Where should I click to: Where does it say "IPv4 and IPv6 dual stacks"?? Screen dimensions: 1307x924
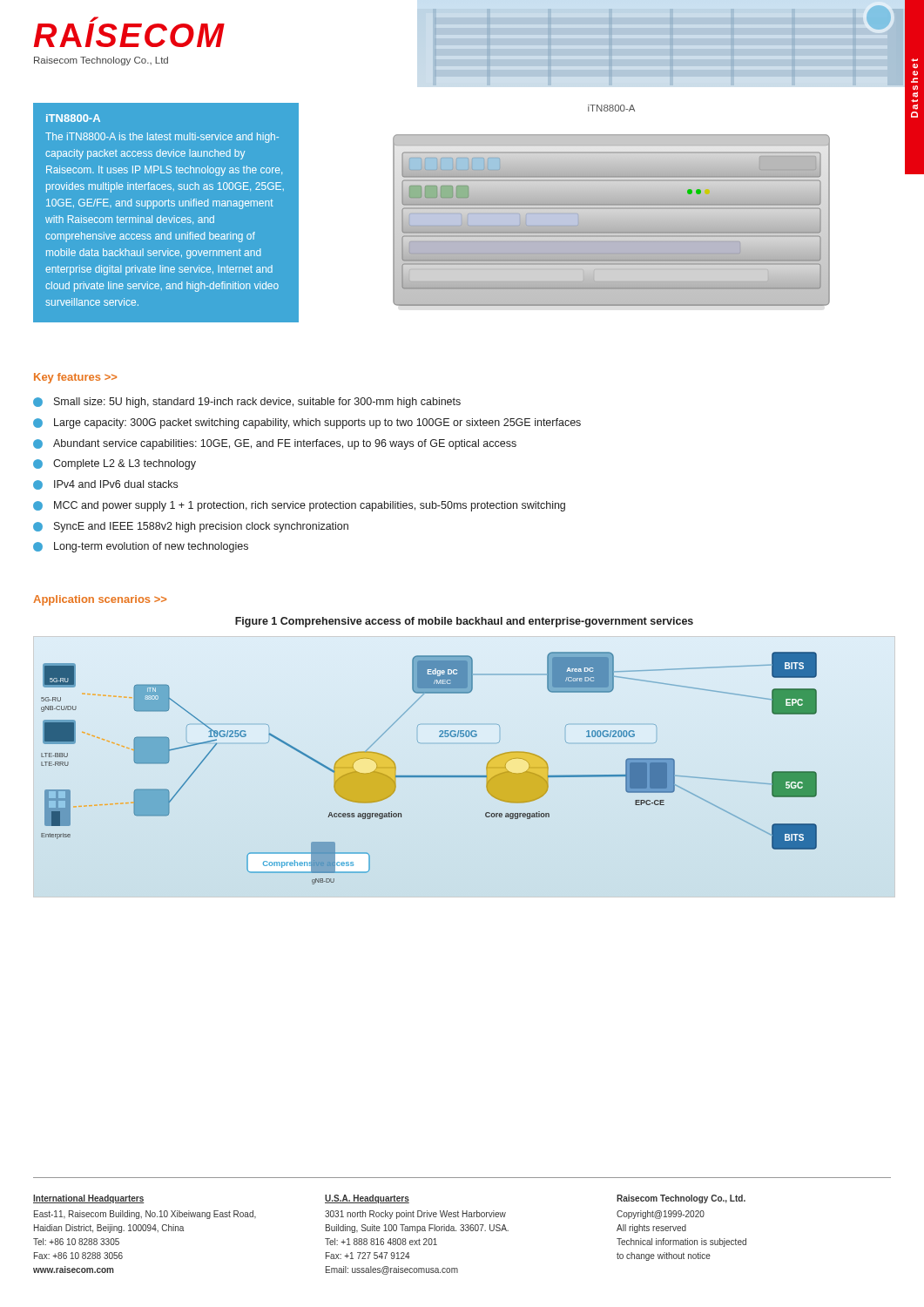(106, 484)
